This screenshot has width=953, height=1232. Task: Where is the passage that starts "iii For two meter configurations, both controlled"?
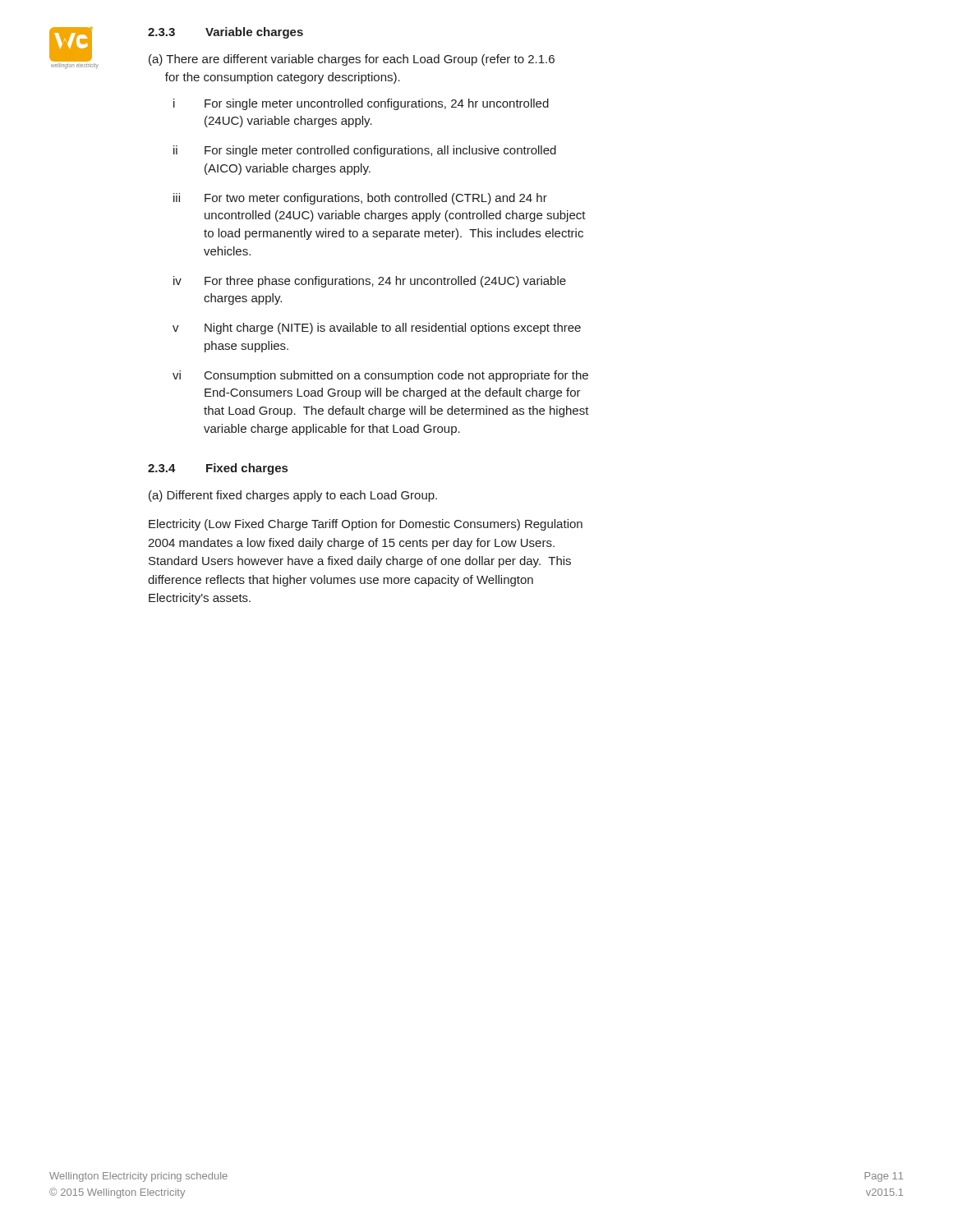(x=526, y=224)
